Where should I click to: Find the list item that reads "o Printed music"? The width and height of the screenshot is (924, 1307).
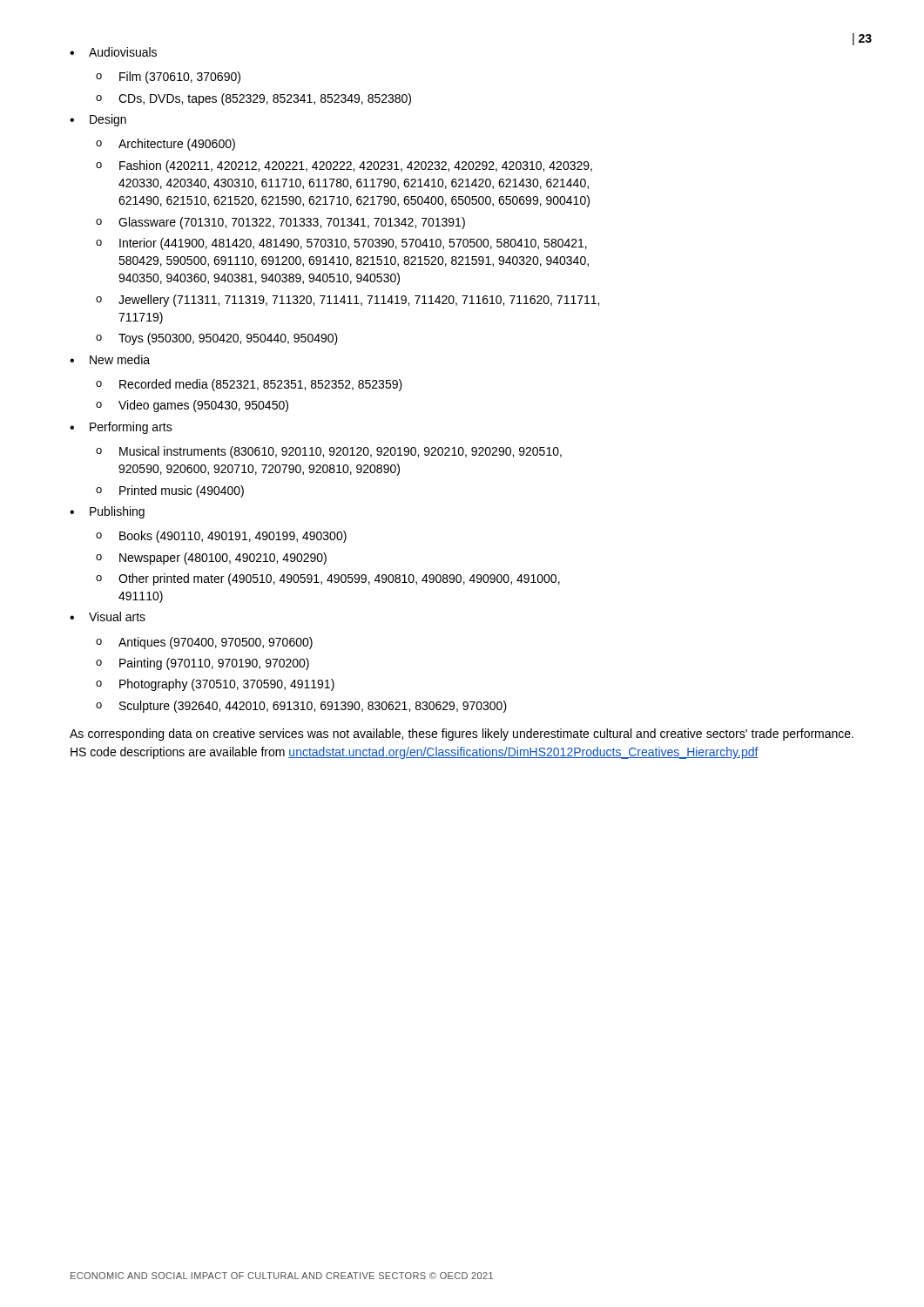[170, 490]
